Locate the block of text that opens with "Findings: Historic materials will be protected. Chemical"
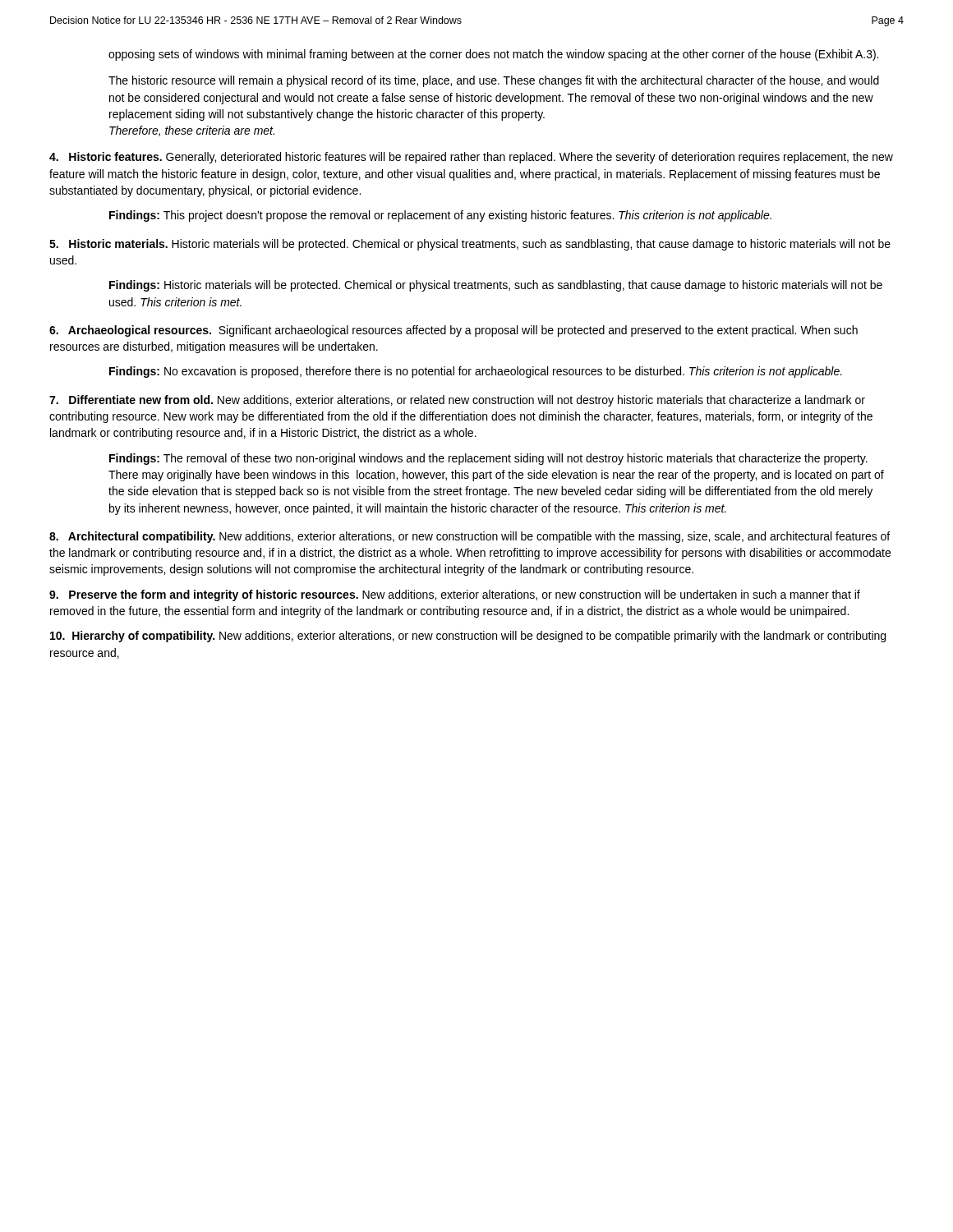 pos(498,294)
